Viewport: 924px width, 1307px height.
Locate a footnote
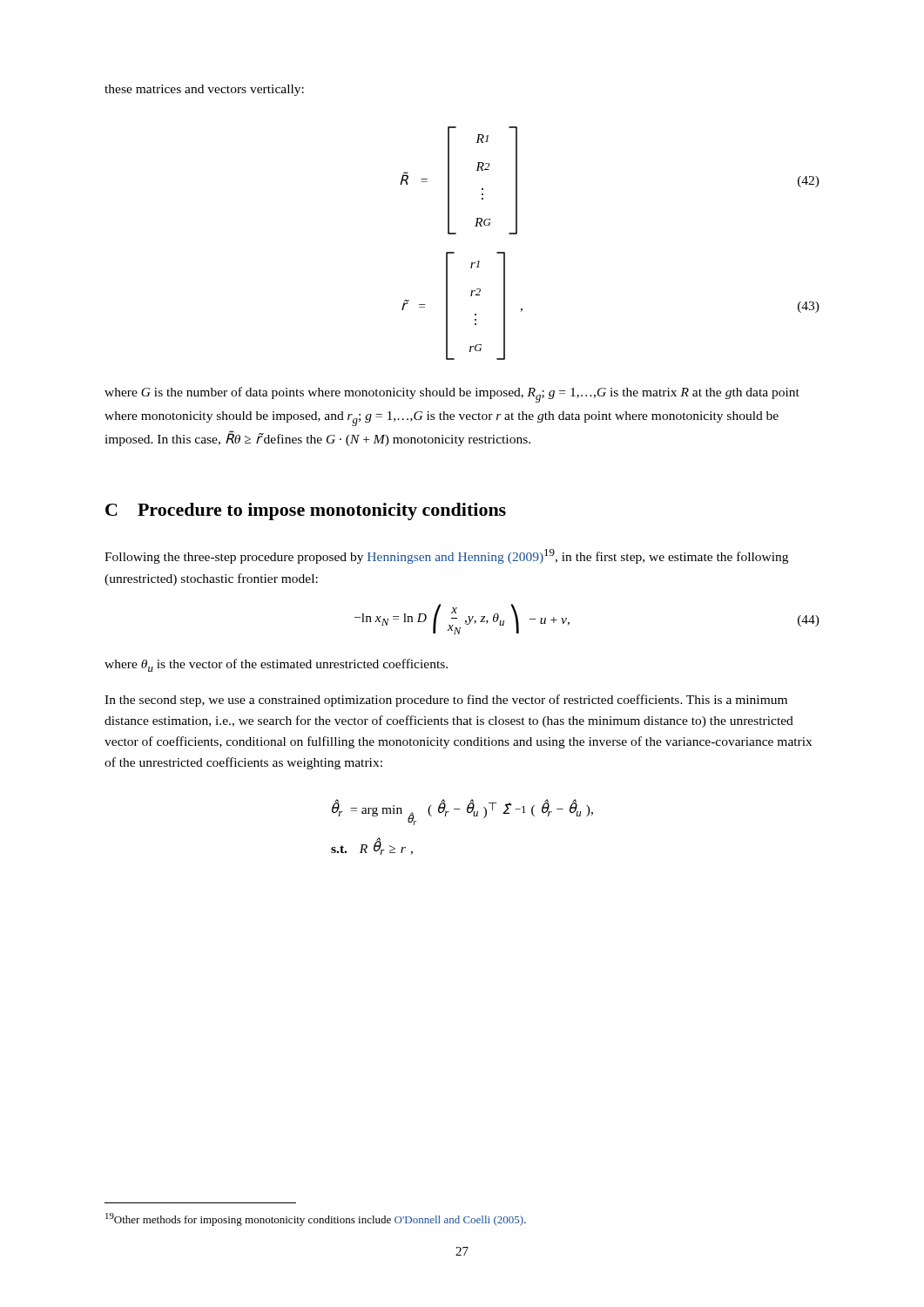(x=315, y=1218)
